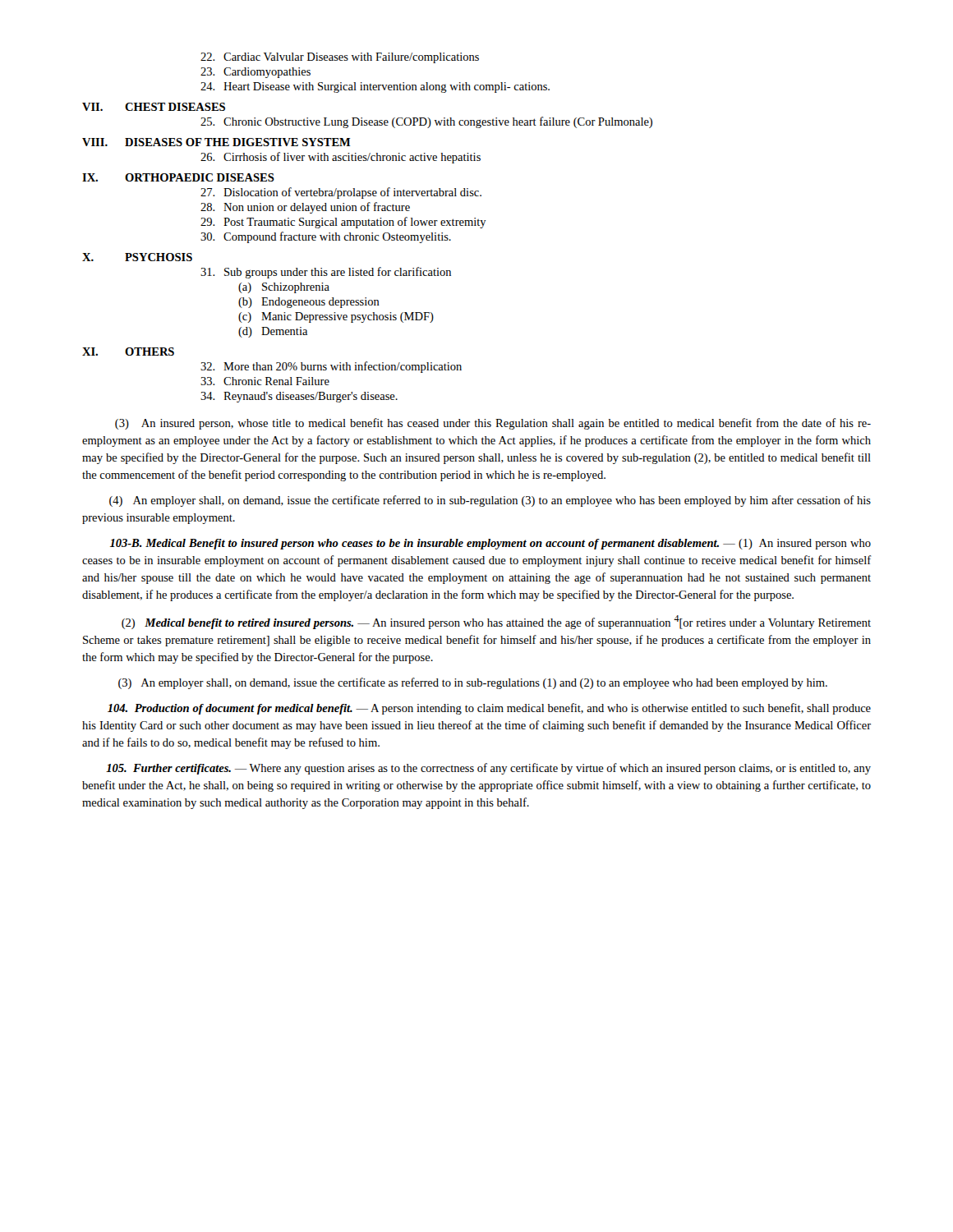Find "VII. CHEST DISEASES" on this page
The height and width of the screenshot is (1232, 953).
[154, 107]
